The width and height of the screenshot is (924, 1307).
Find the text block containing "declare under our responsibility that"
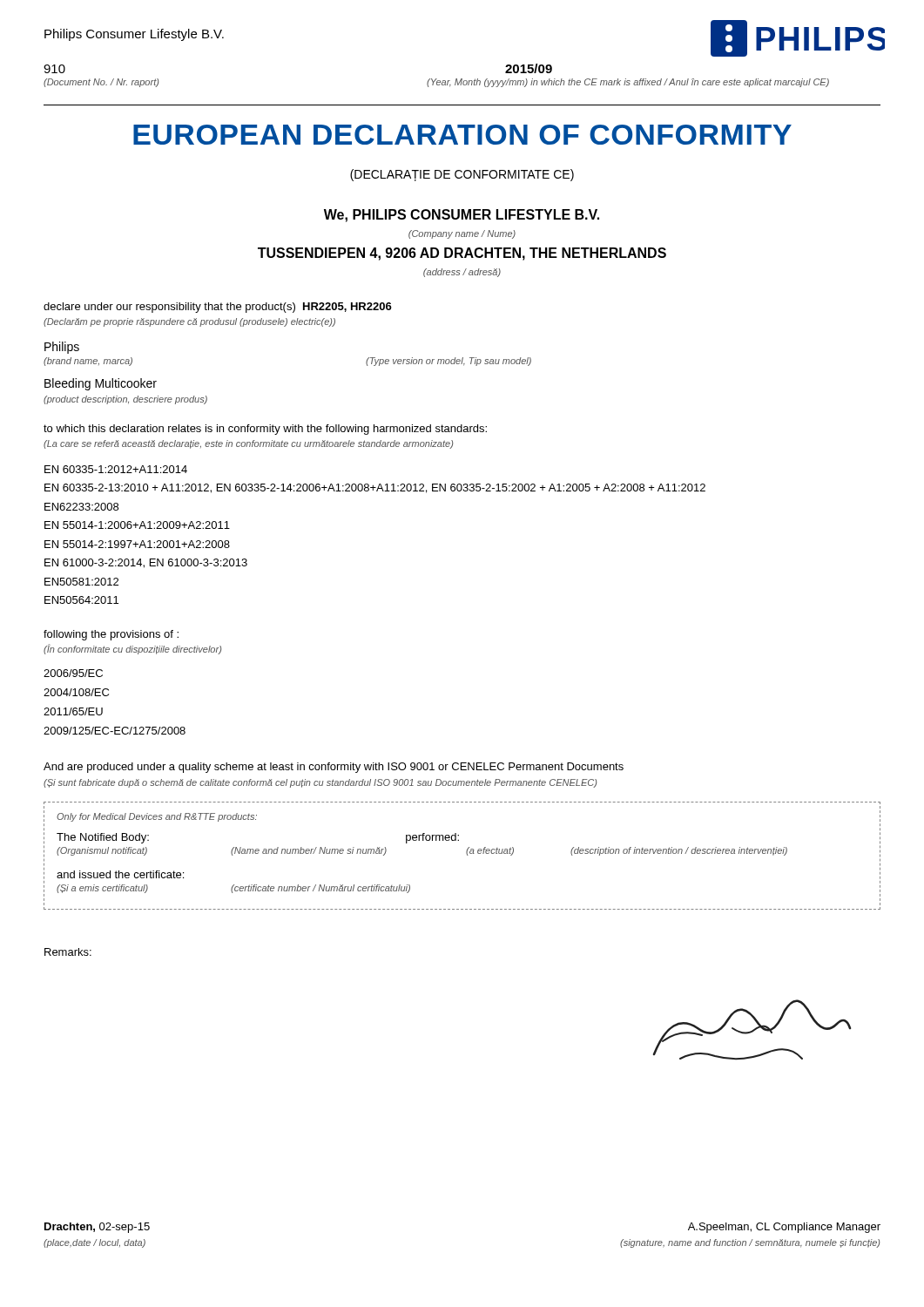point(218,306)
